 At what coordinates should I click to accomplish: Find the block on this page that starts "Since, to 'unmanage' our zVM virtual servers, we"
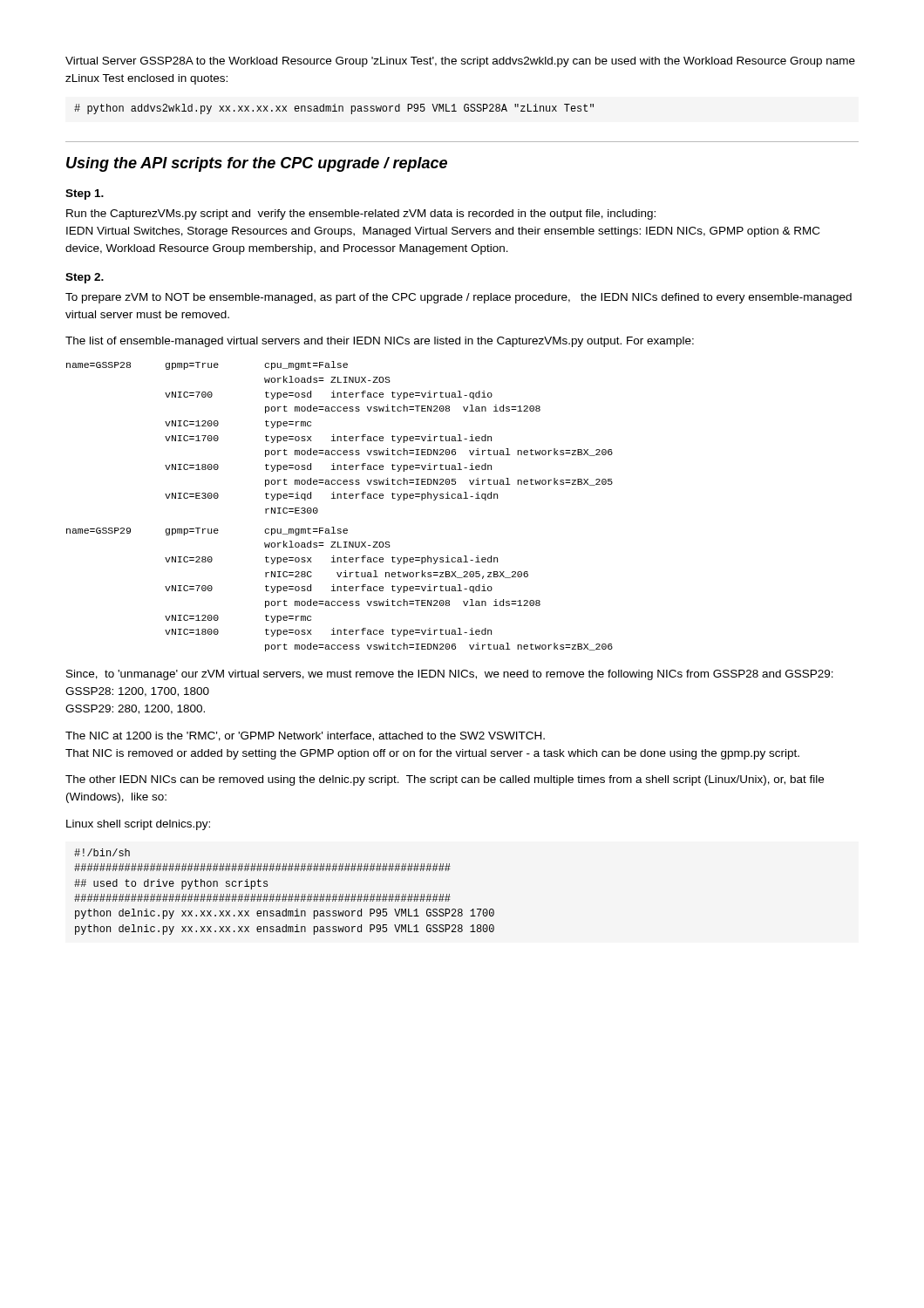click(450, 675)
